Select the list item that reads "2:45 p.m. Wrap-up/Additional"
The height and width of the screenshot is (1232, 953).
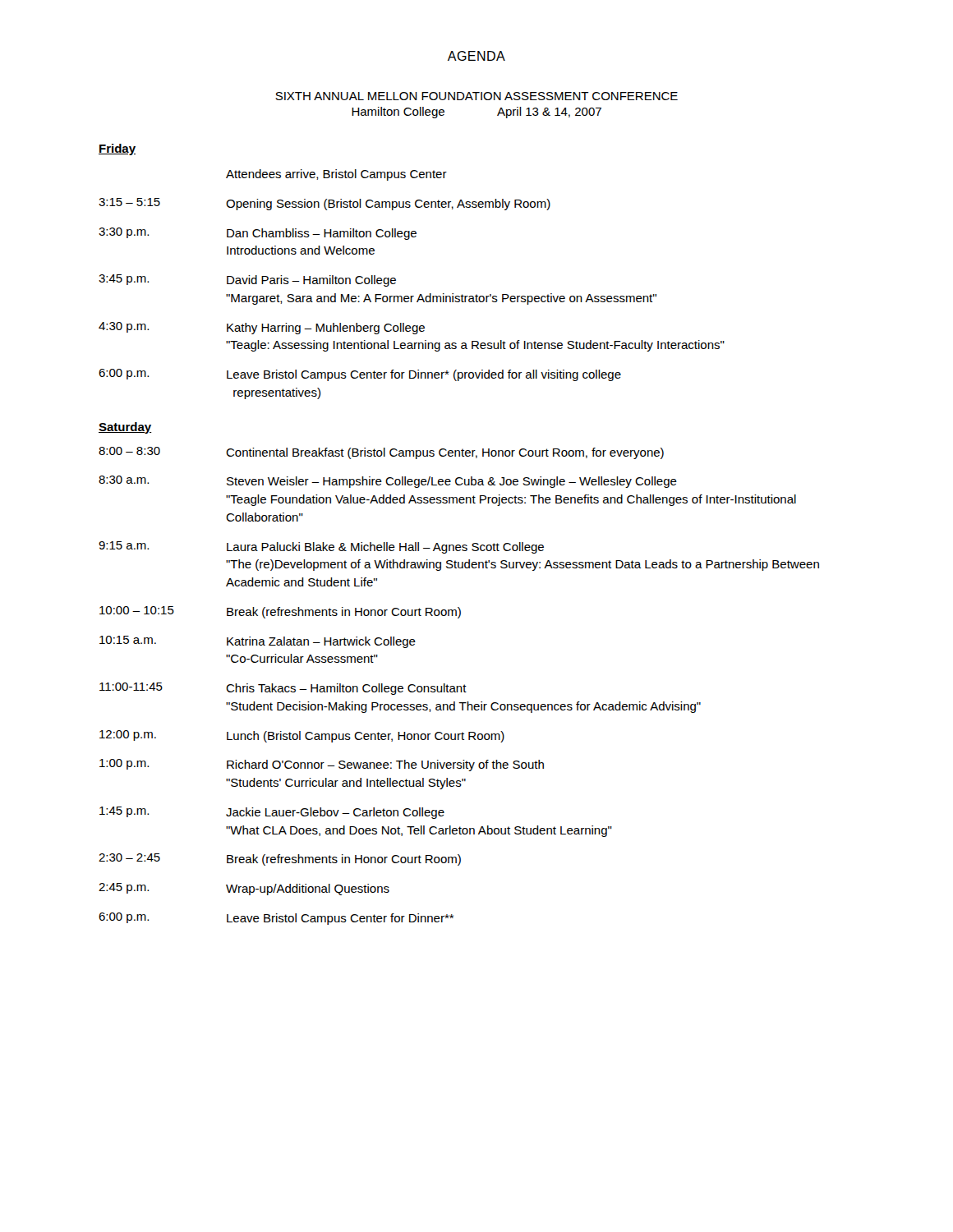click(244, 889)
